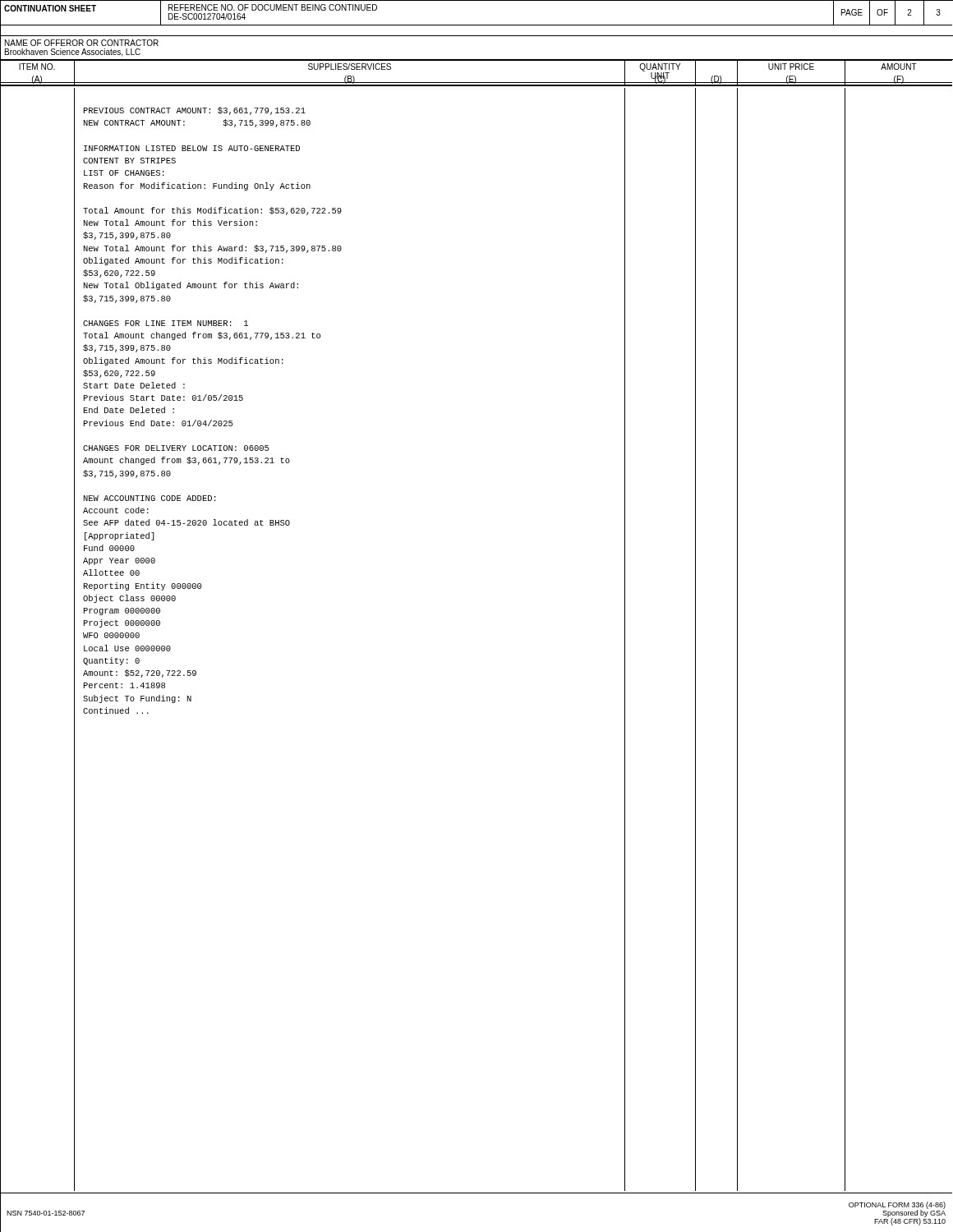The width and height of the screenshot is (953, 1232).
Task: Select the table that reads "PREVIOUS CONTRACT AMOUNT: $3,661,779,153.21 NEW"
Action: click(x=476, y=639)
